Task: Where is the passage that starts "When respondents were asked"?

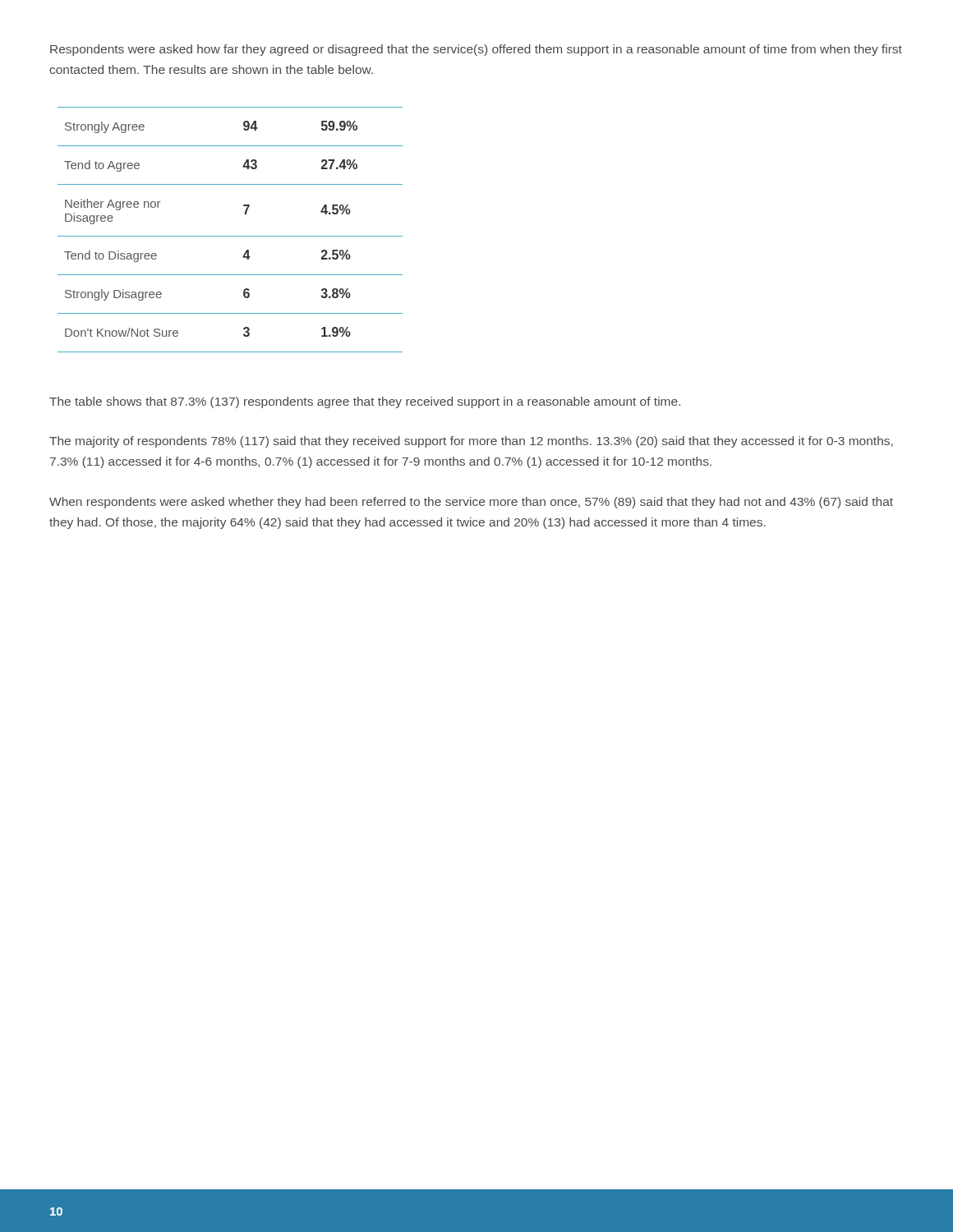Action: tap(471, 512)
